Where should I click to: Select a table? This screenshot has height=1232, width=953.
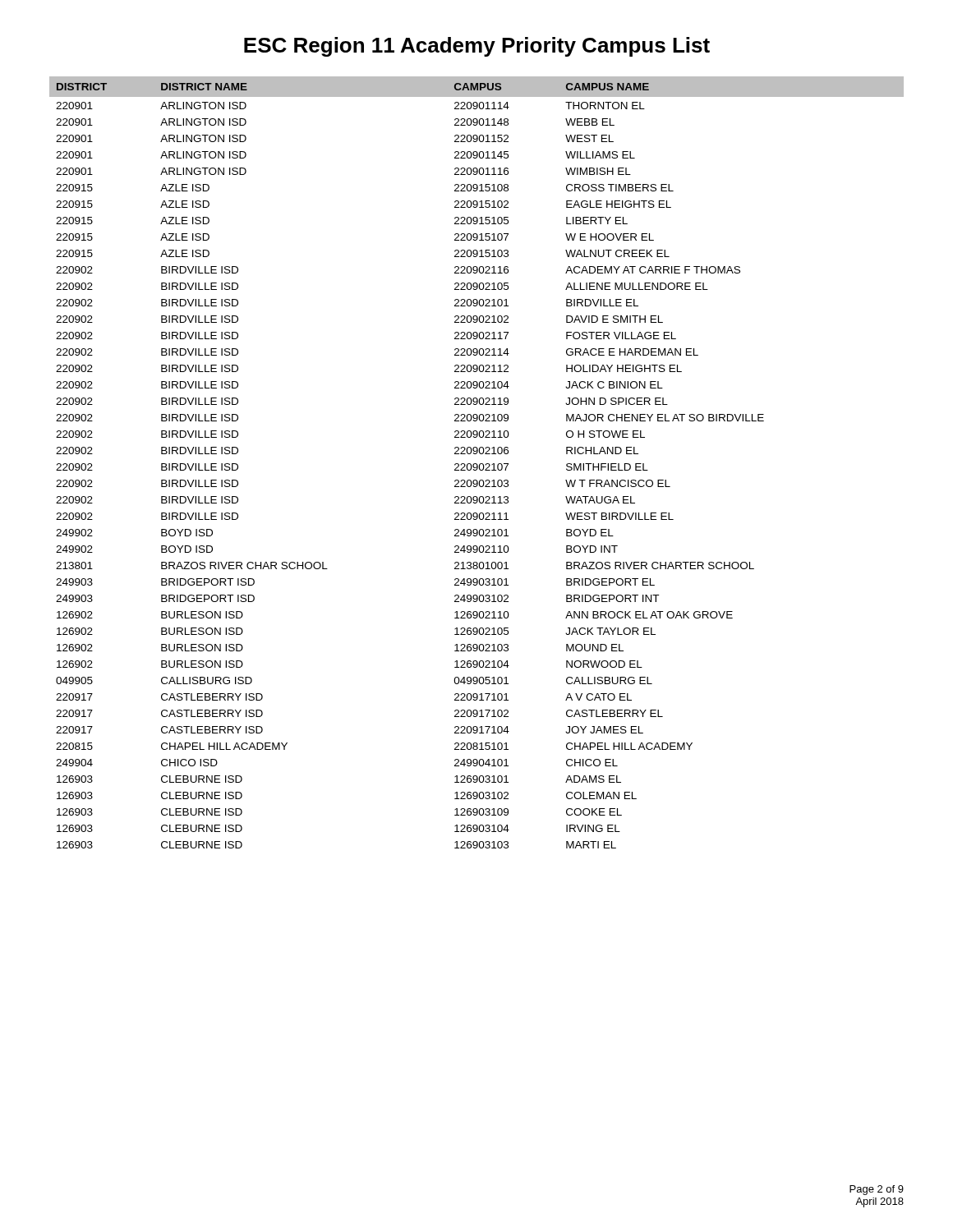(476, 464)
